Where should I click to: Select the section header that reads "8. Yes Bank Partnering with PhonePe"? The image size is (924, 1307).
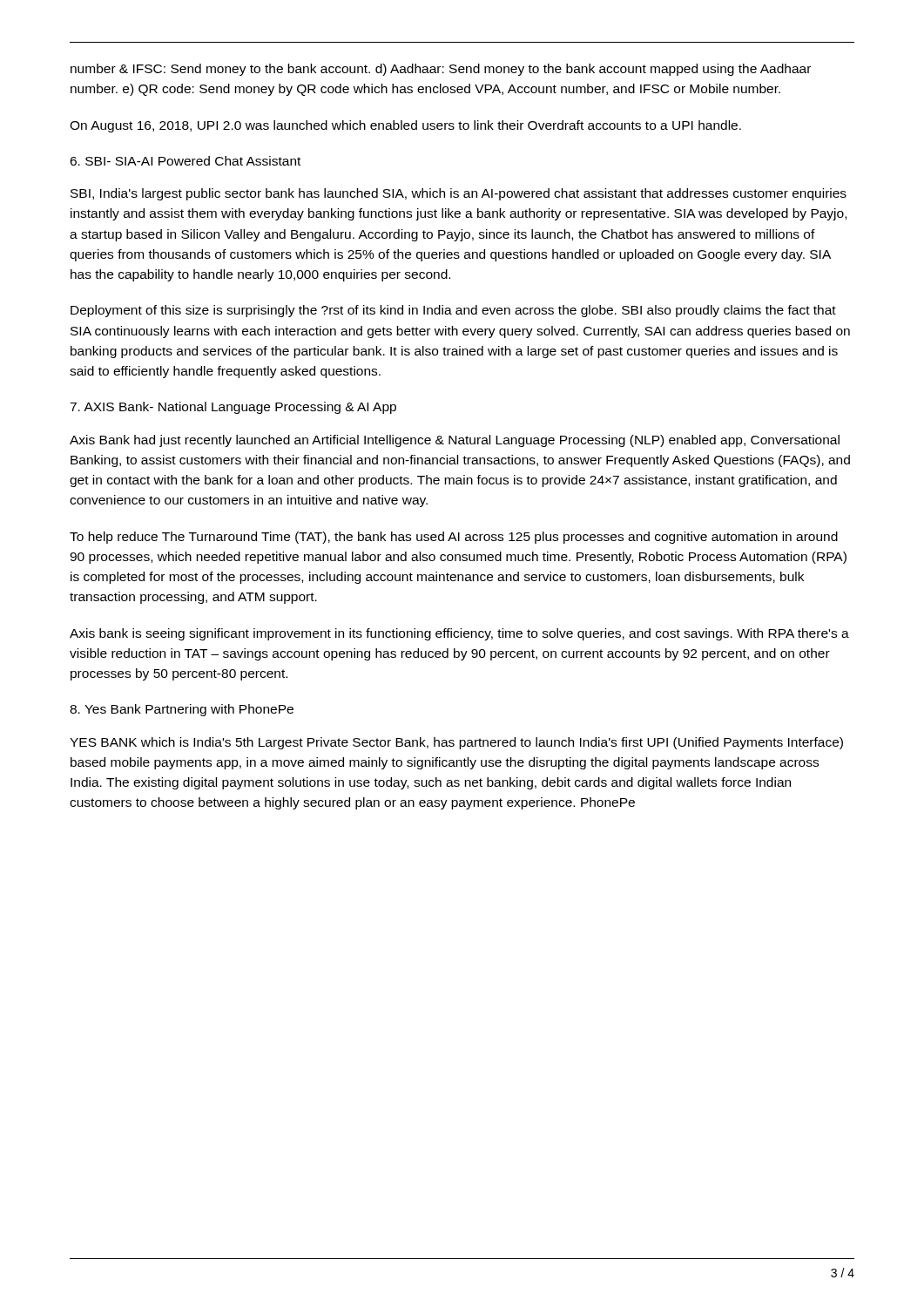click(182, 709)
